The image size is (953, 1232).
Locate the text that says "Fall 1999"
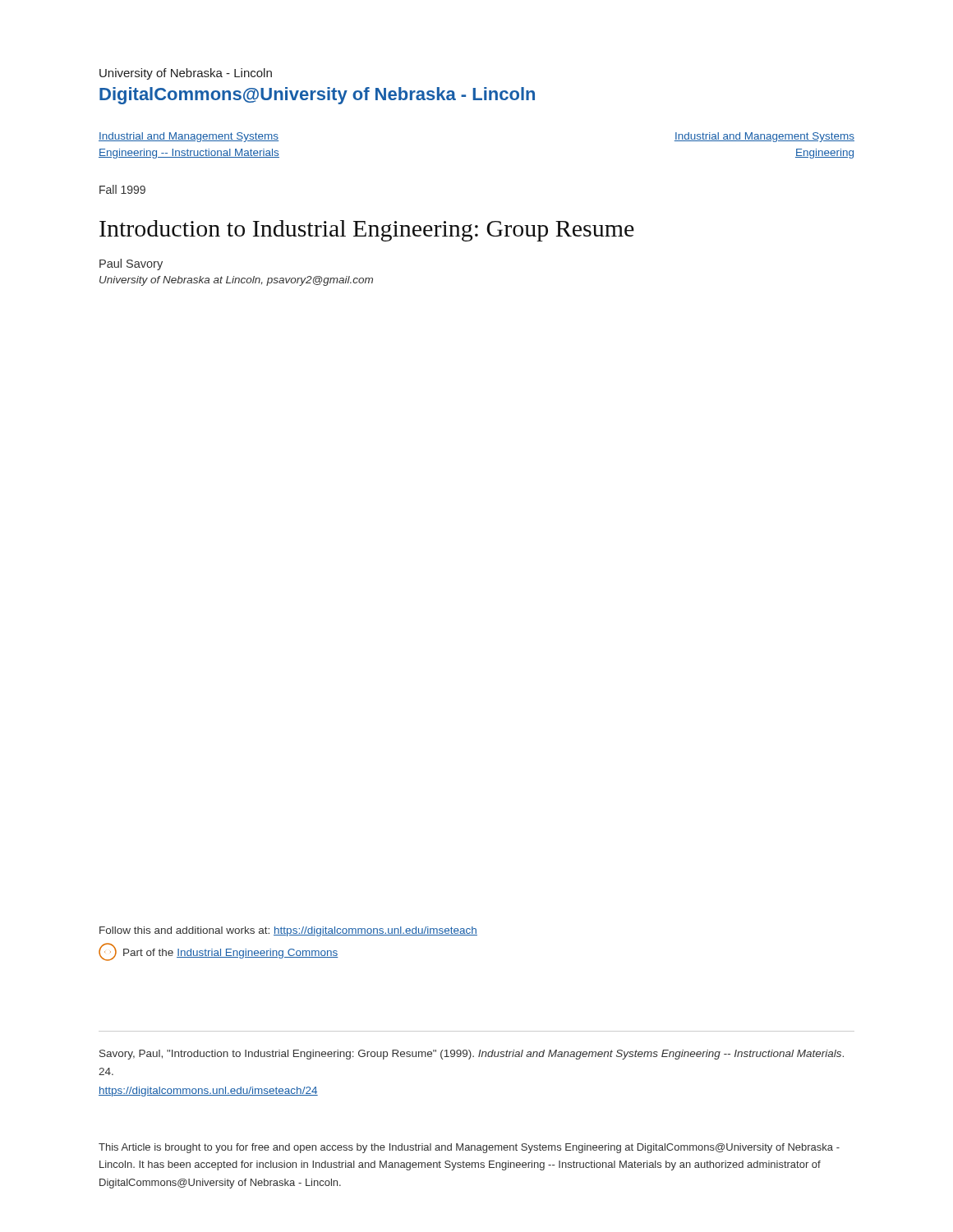[x=122, y=189]
